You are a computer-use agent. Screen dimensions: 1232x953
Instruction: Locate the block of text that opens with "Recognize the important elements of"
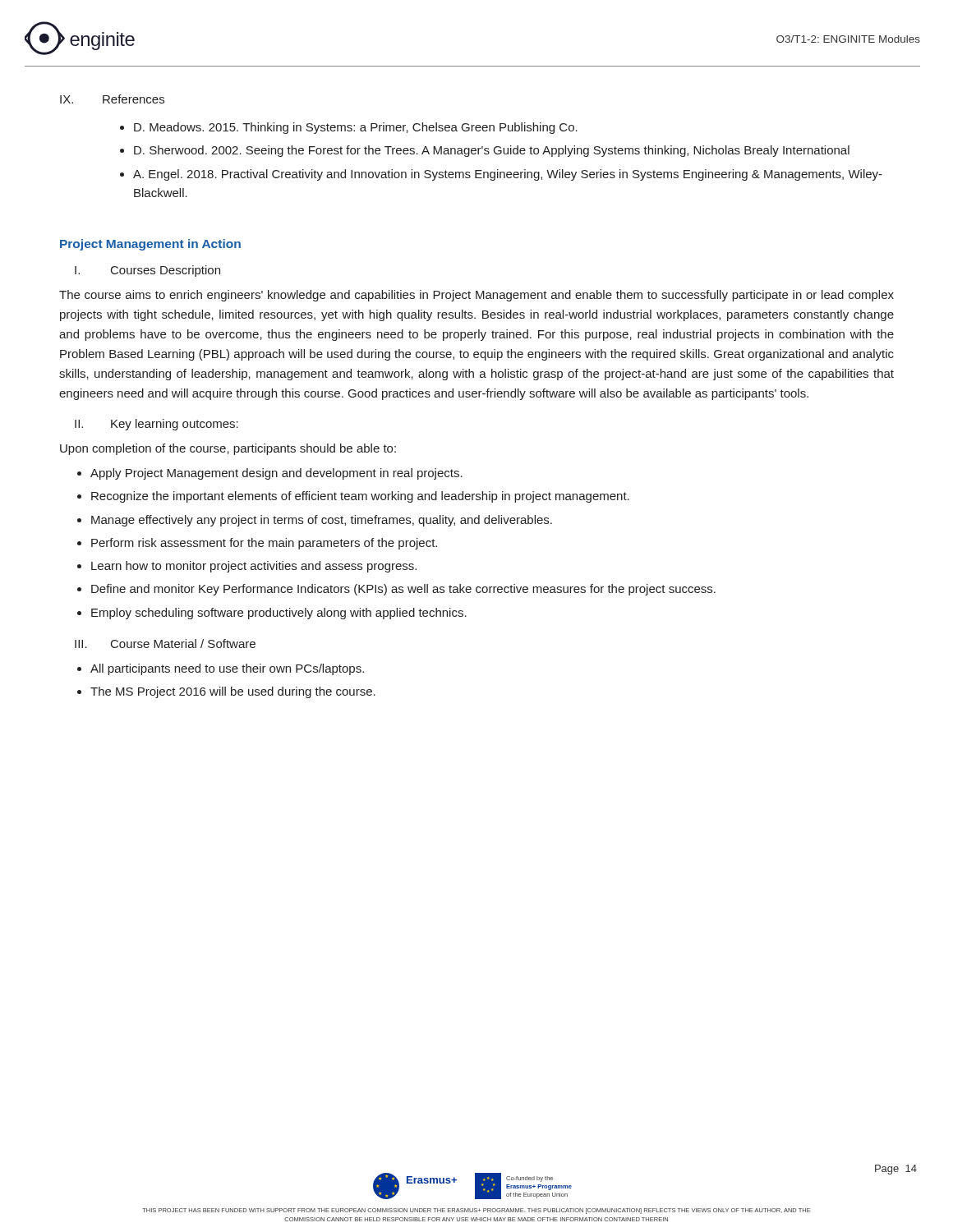click(360, 496)
